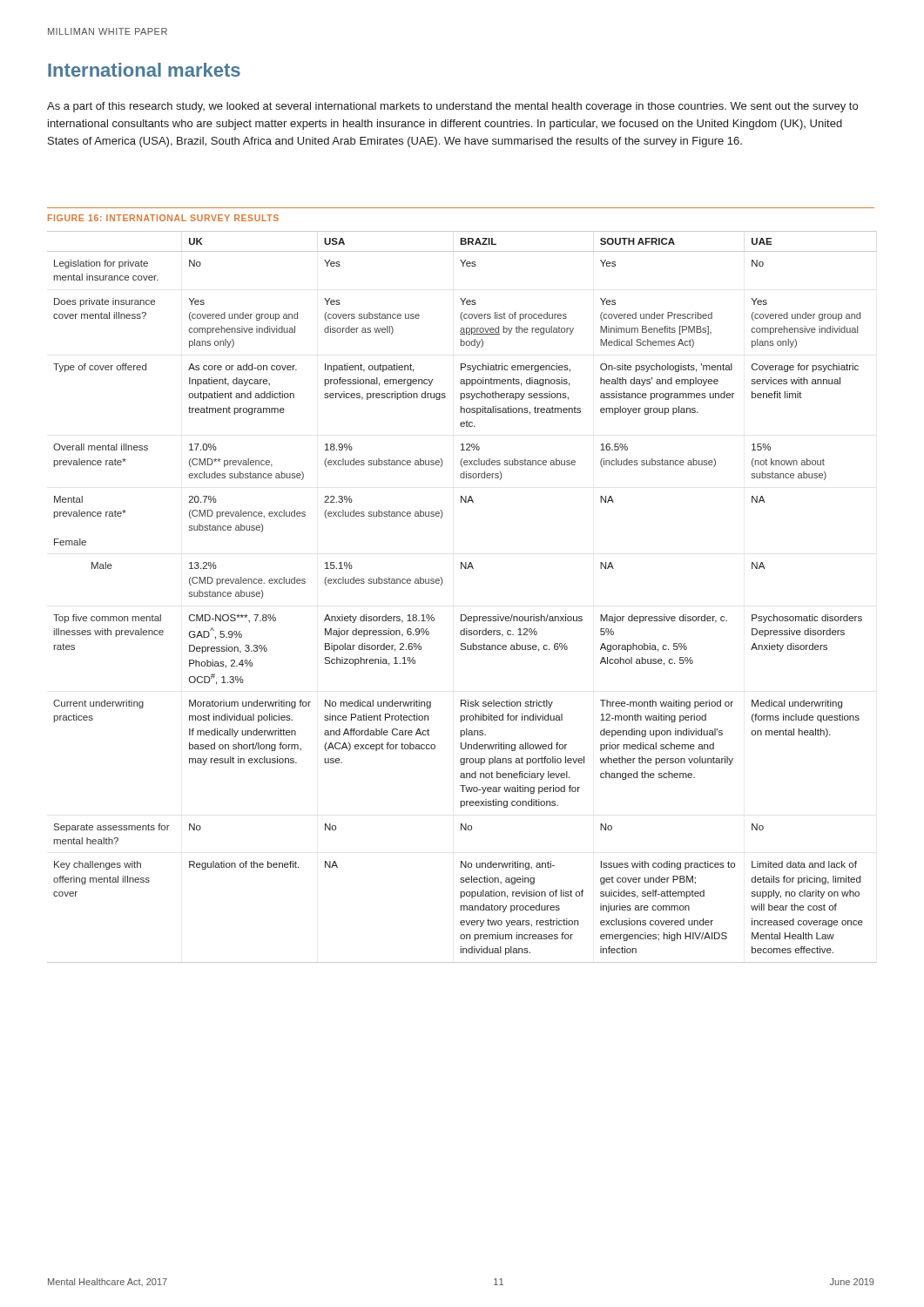Find the caption on this page that starts "FIGURE 16: INTERNATIONAL SURVEY"
The height and width of the screenshot is (1307, 924).
pos(163,218)
